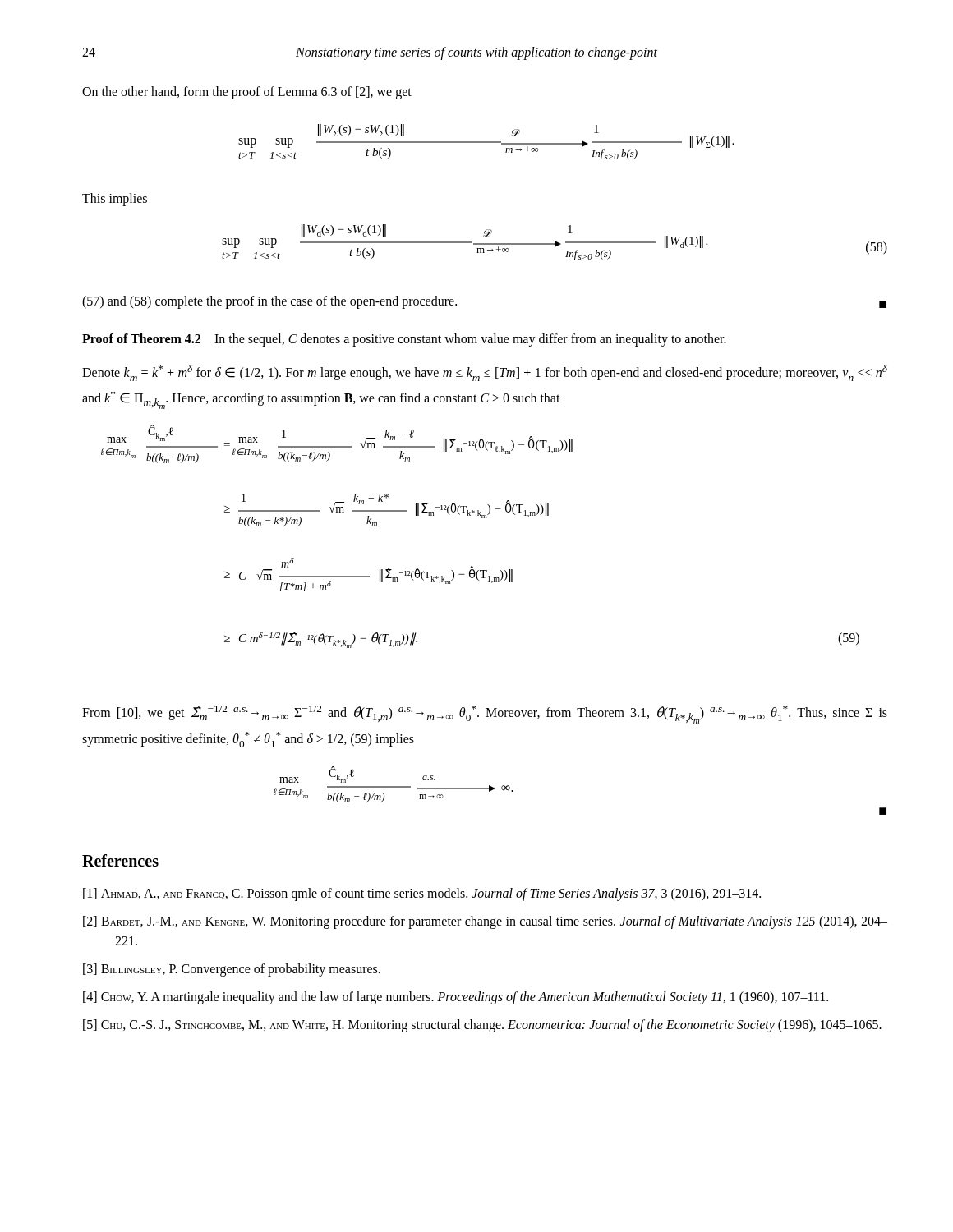953x1232 pixels.
Task: Navigate to the passage starting "(57) and (58) complete the proof in the"
Action: point(276,302)
